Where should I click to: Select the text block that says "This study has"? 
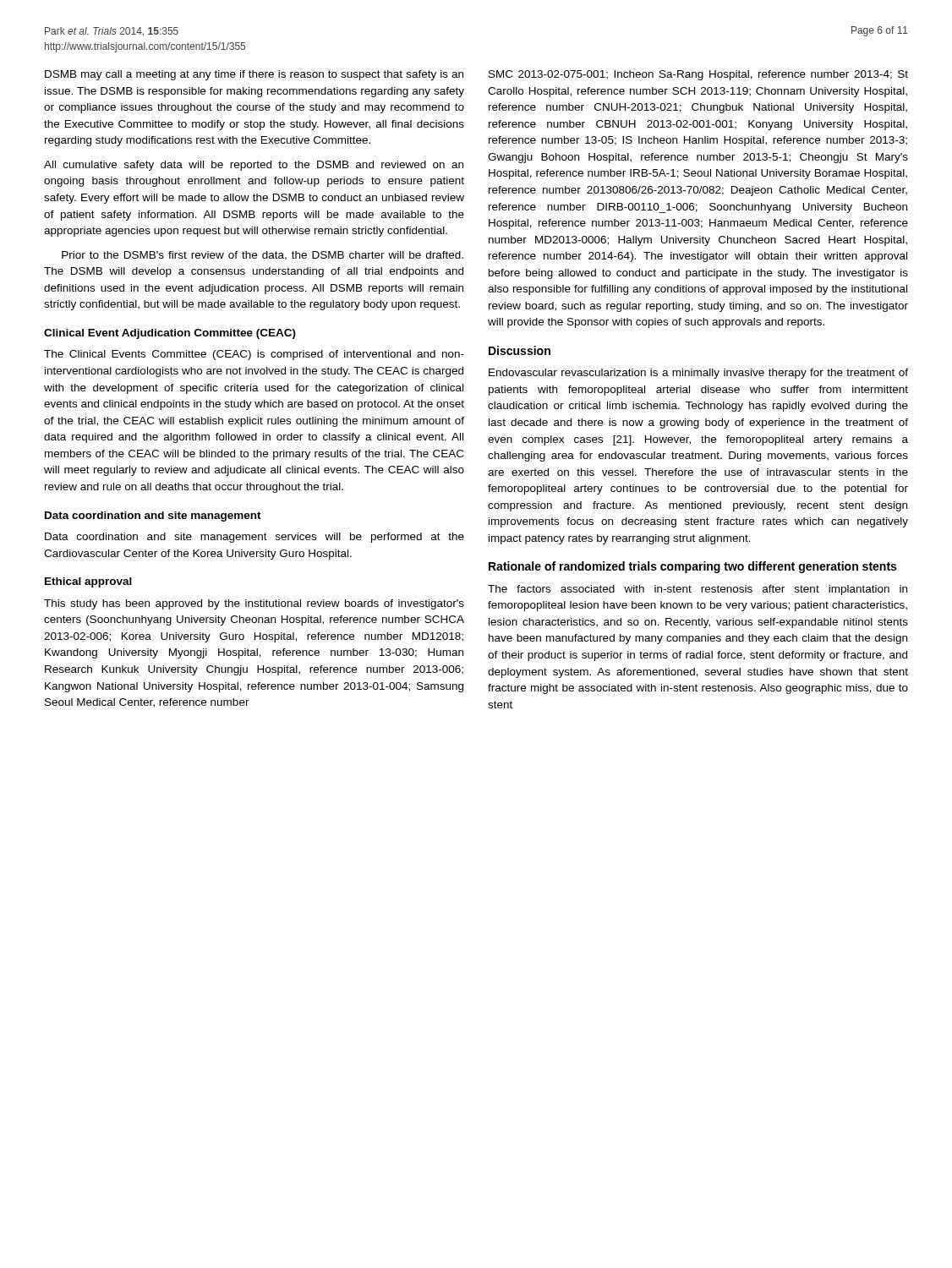(x=254, y=653)
